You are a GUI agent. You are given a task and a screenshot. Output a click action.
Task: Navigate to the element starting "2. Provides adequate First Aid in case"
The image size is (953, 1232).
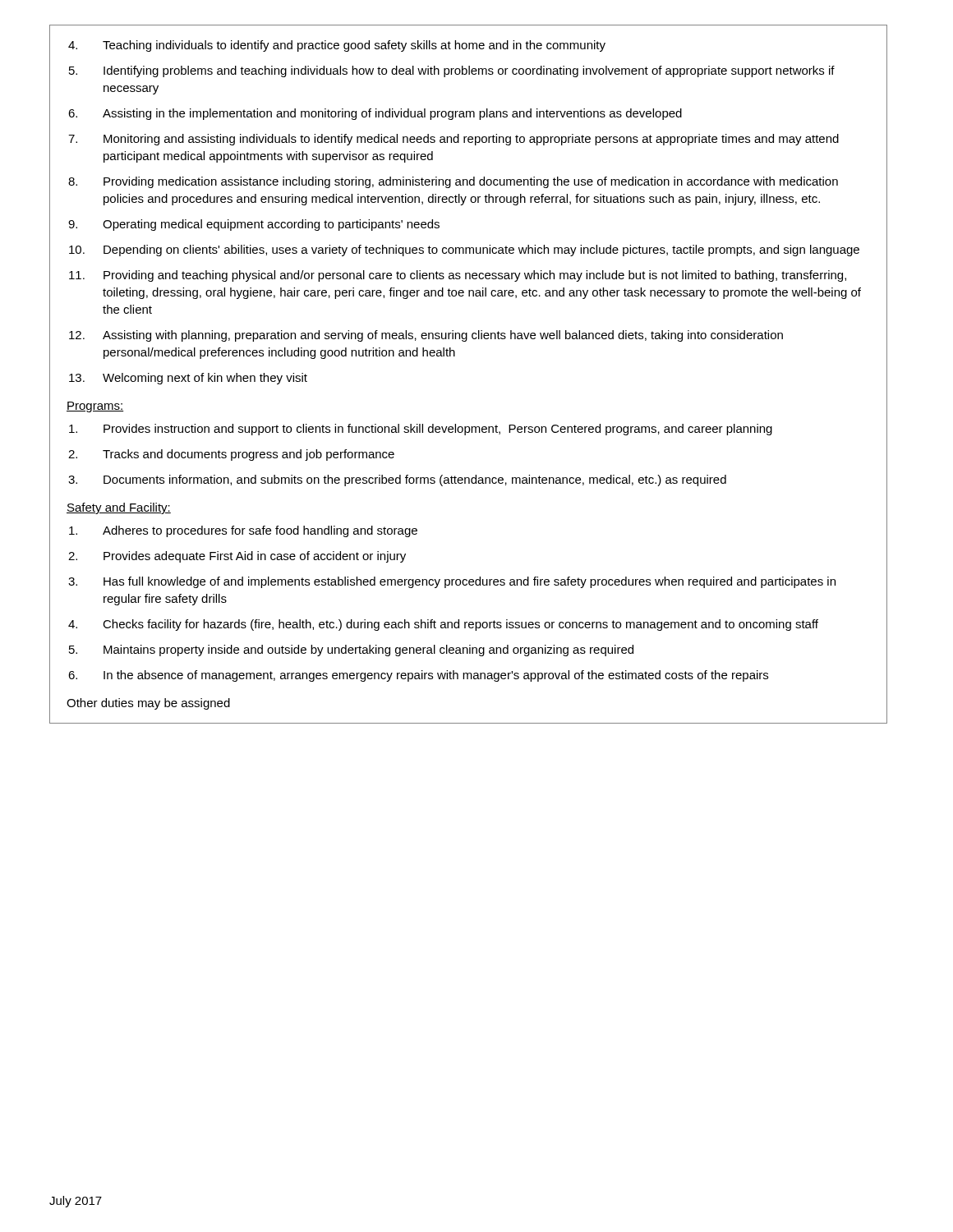[x=237, y=557]
